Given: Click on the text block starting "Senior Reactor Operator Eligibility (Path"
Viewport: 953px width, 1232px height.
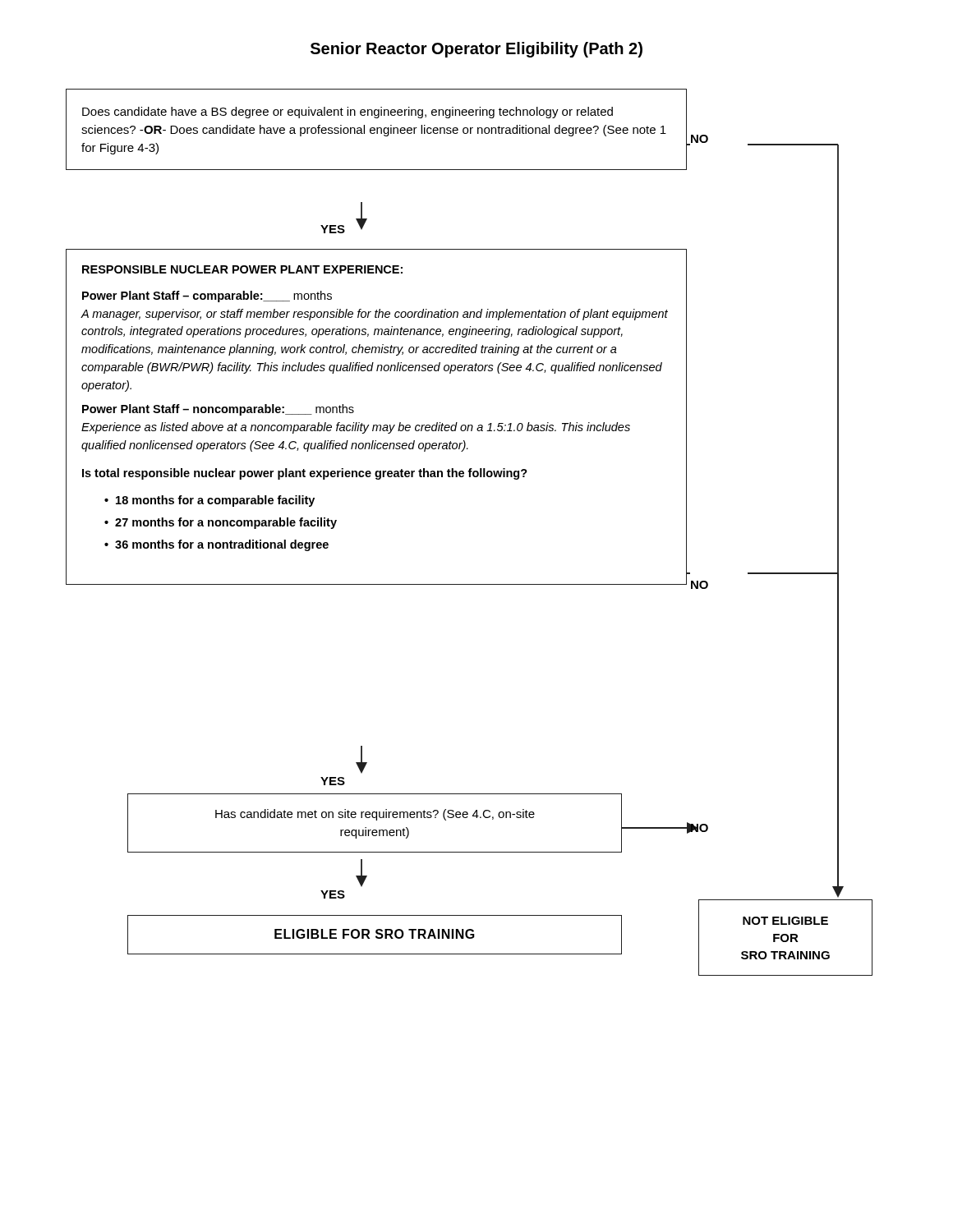Looking at the screenshot, I should coord(476,48).
